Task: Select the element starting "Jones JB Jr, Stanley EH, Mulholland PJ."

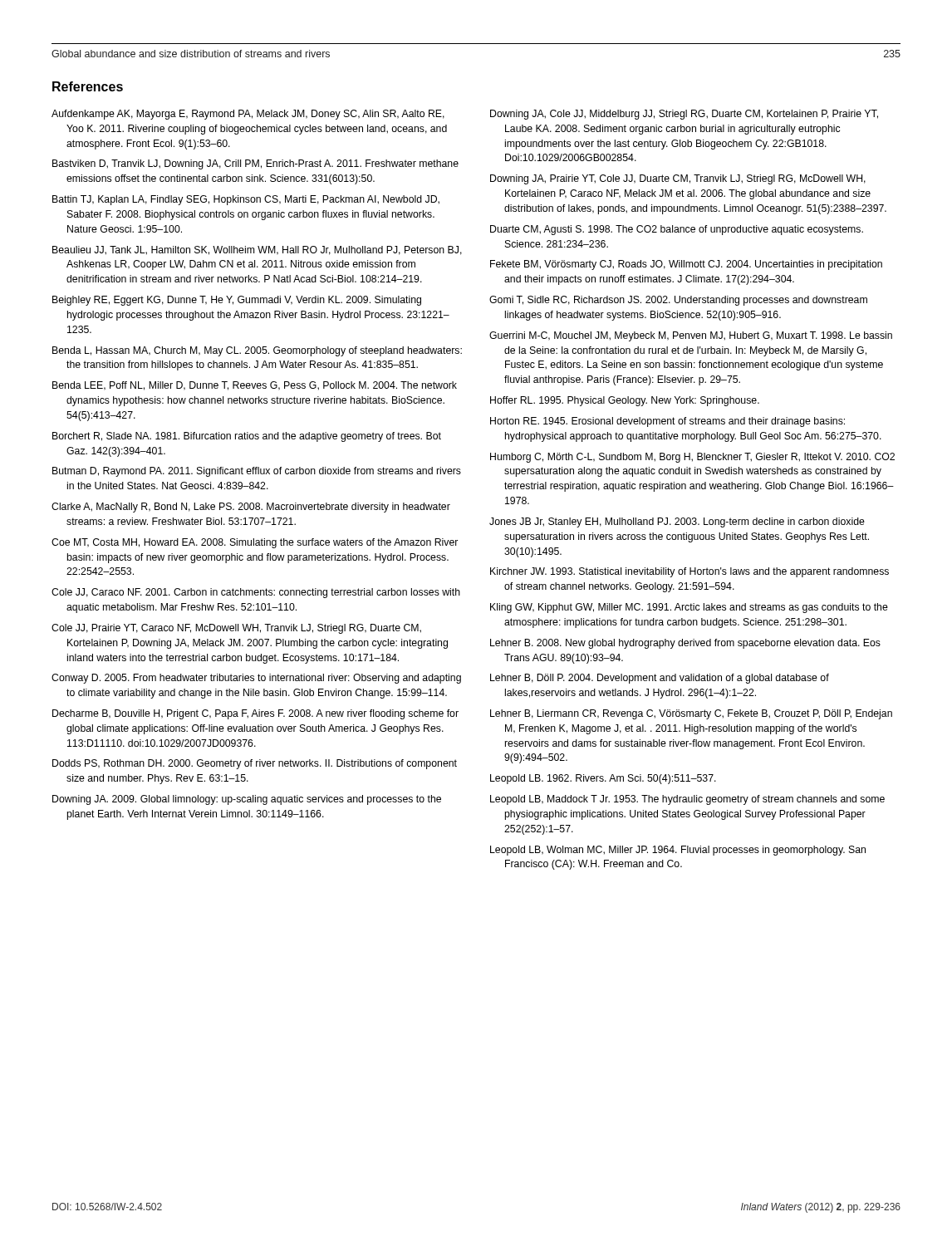Action: coord(680,536)
